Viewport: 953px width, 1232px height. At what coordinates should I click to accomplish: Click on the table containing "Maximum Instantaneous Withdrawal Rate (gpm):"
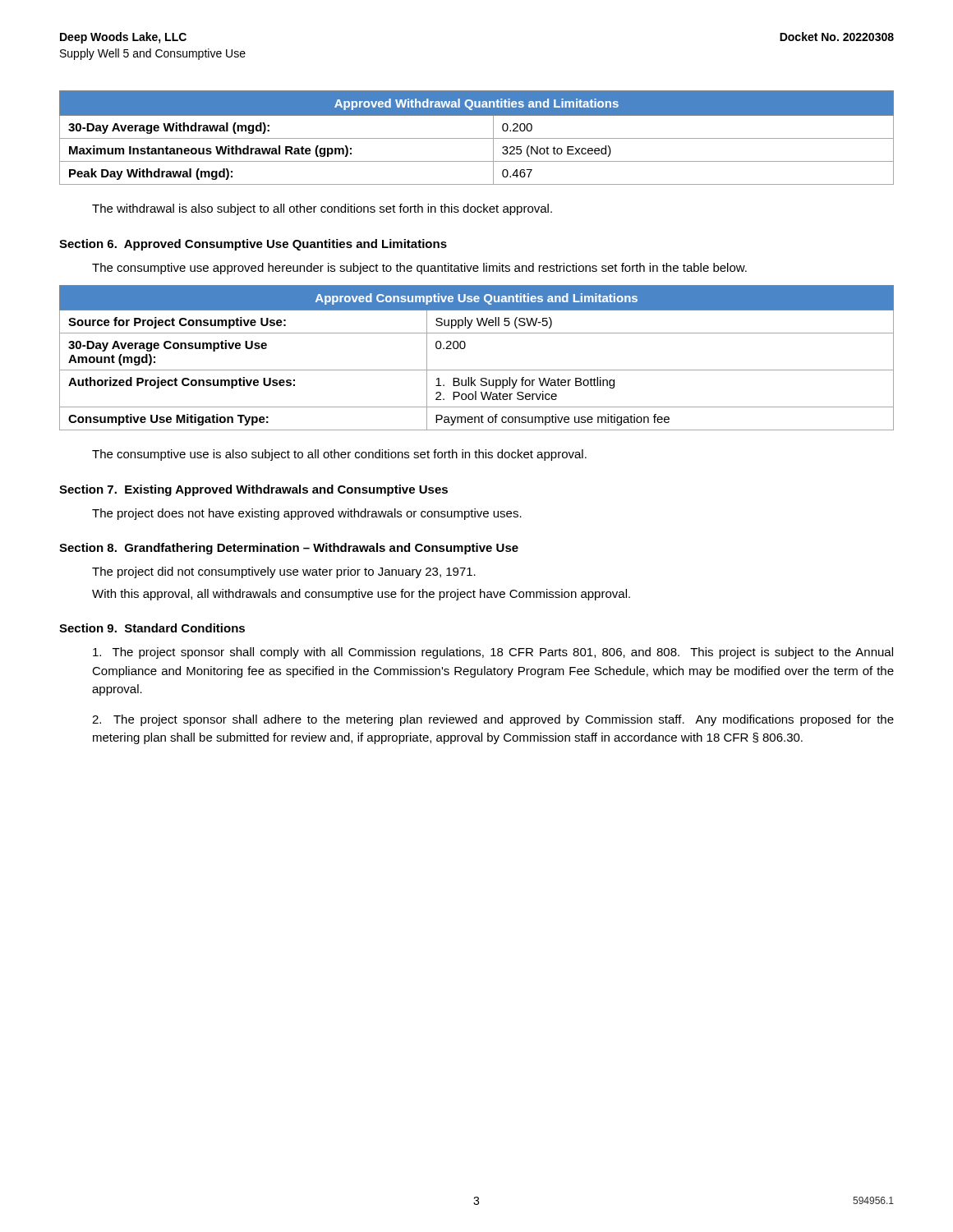476,138
